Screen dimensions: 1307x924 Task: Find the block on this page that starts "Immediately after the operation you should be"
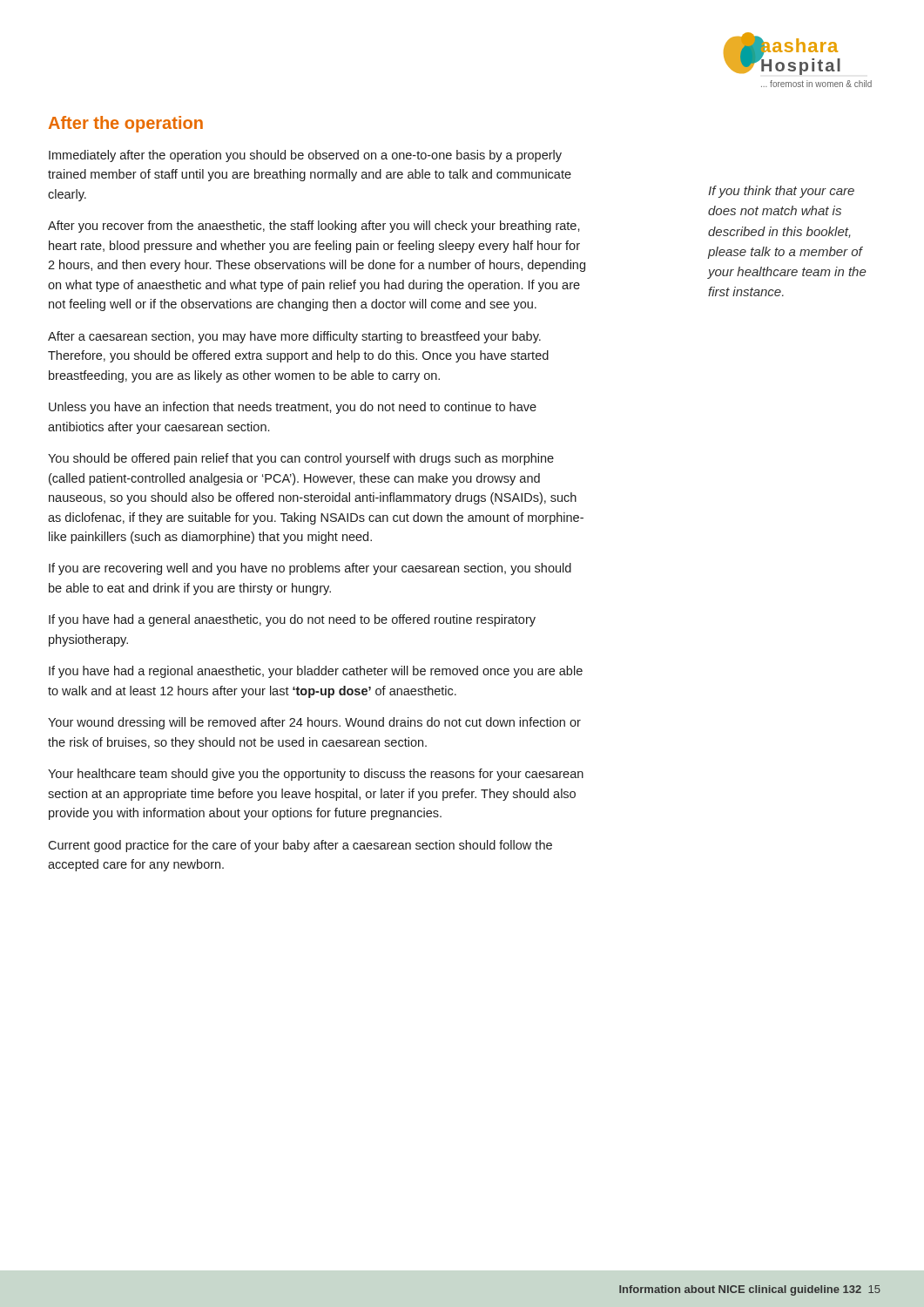point(310,175)
